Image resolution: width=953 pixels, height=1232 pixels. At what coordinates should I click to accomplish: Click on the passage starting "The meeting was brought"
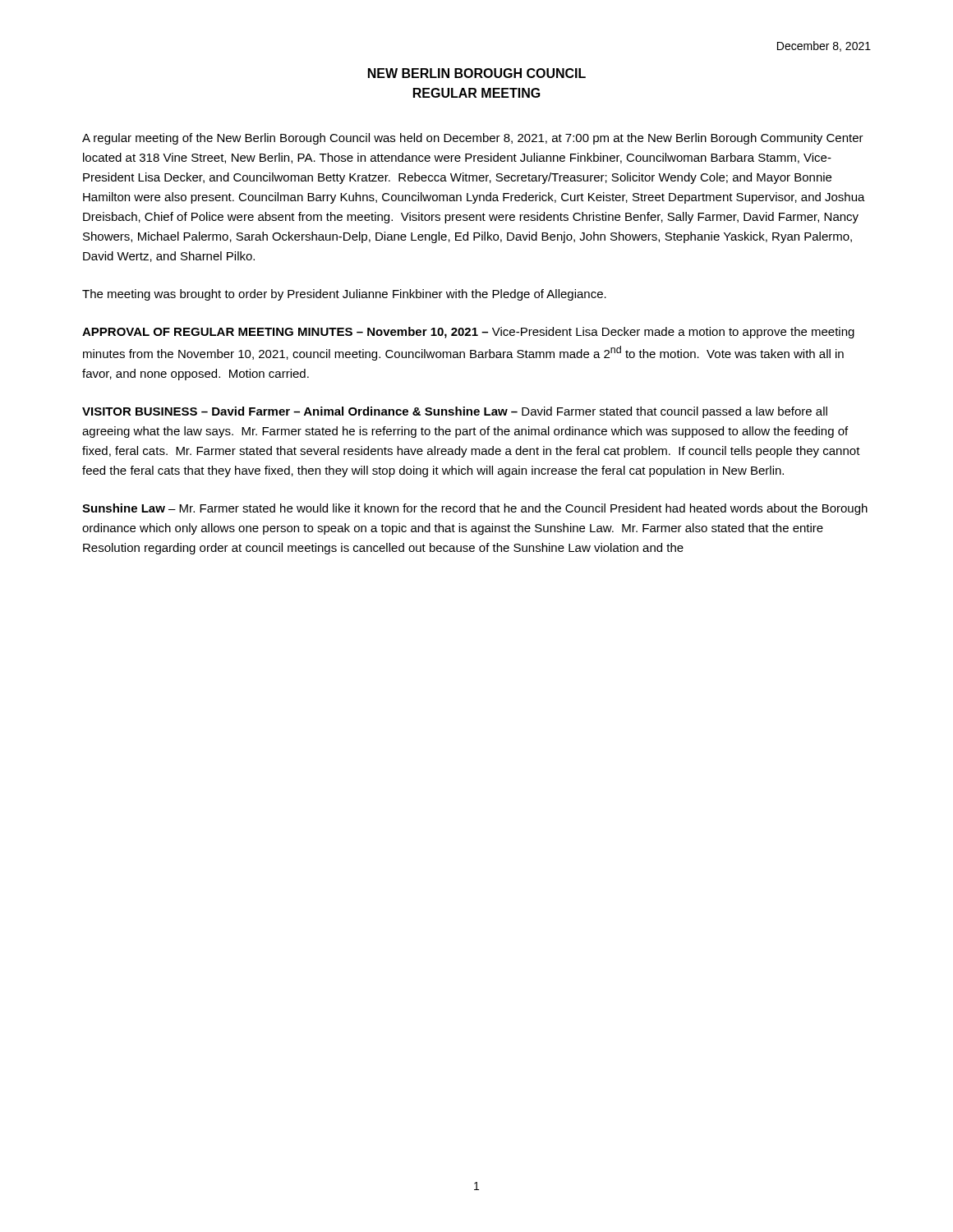coord(345,294)
